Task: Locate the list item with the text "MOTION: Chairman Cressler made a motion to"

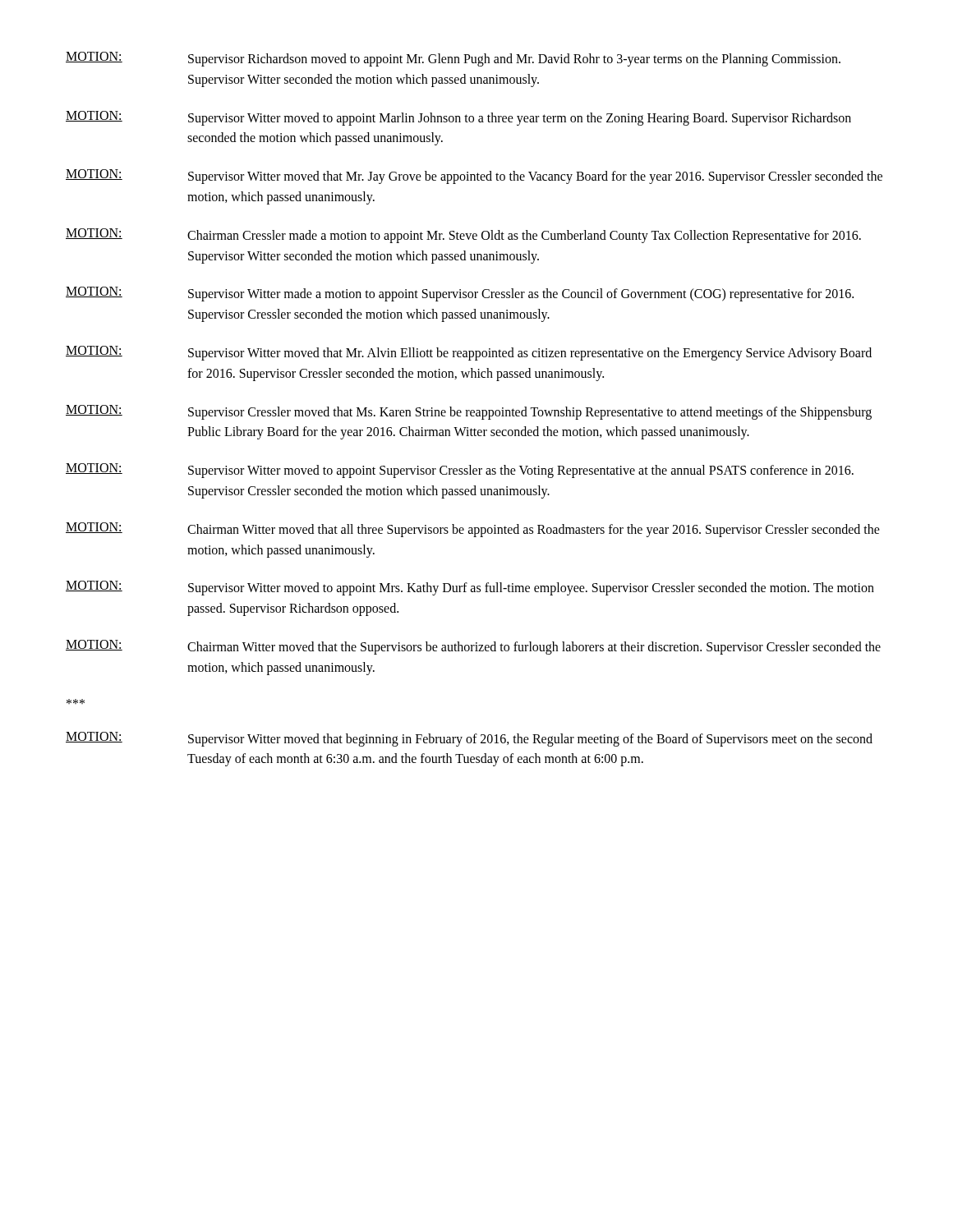Action: pos(476,246)
